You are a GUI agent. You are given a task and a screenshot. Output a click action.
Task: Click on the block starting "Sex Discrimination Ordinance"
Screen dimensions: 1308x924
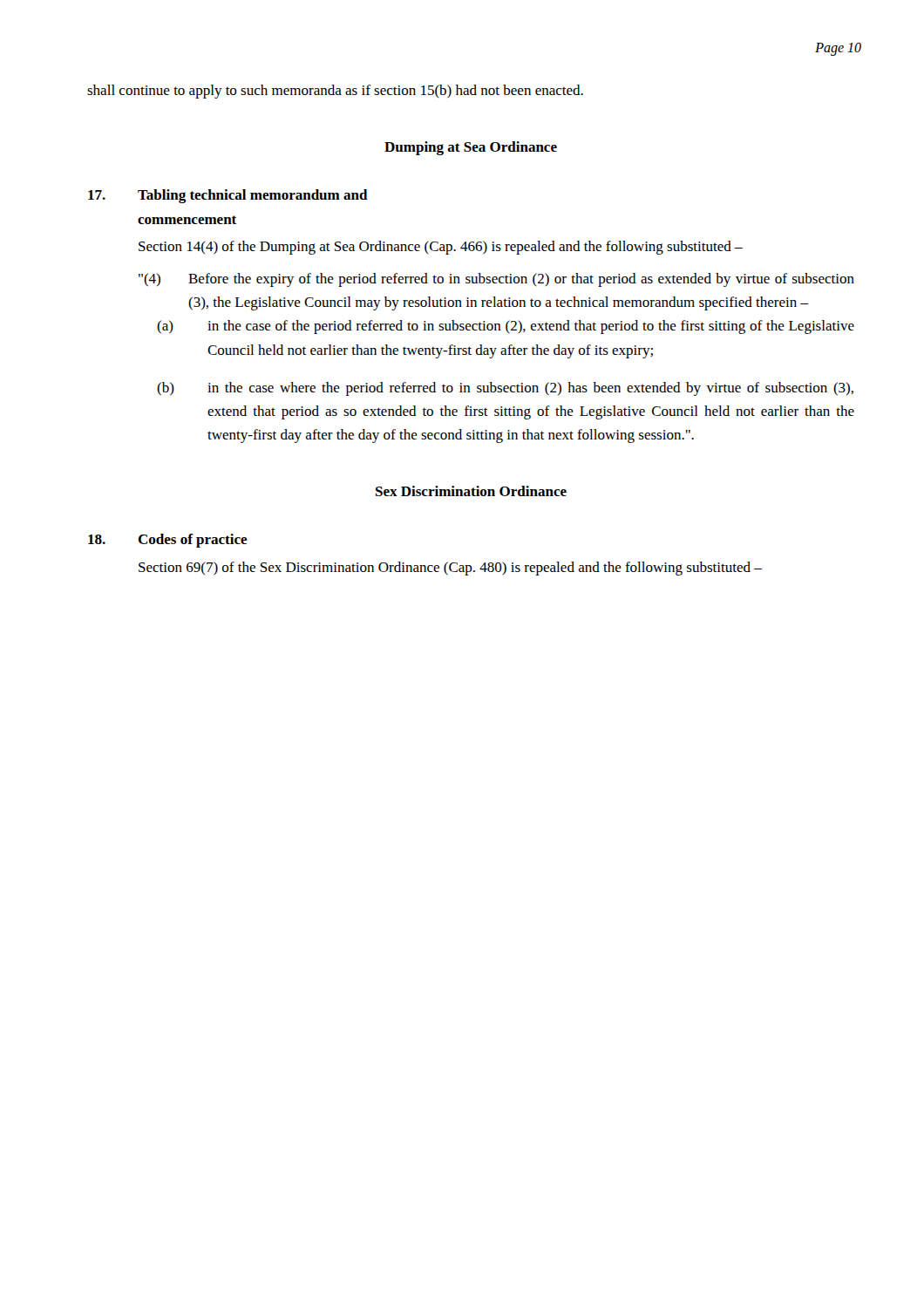pos(471,492)
